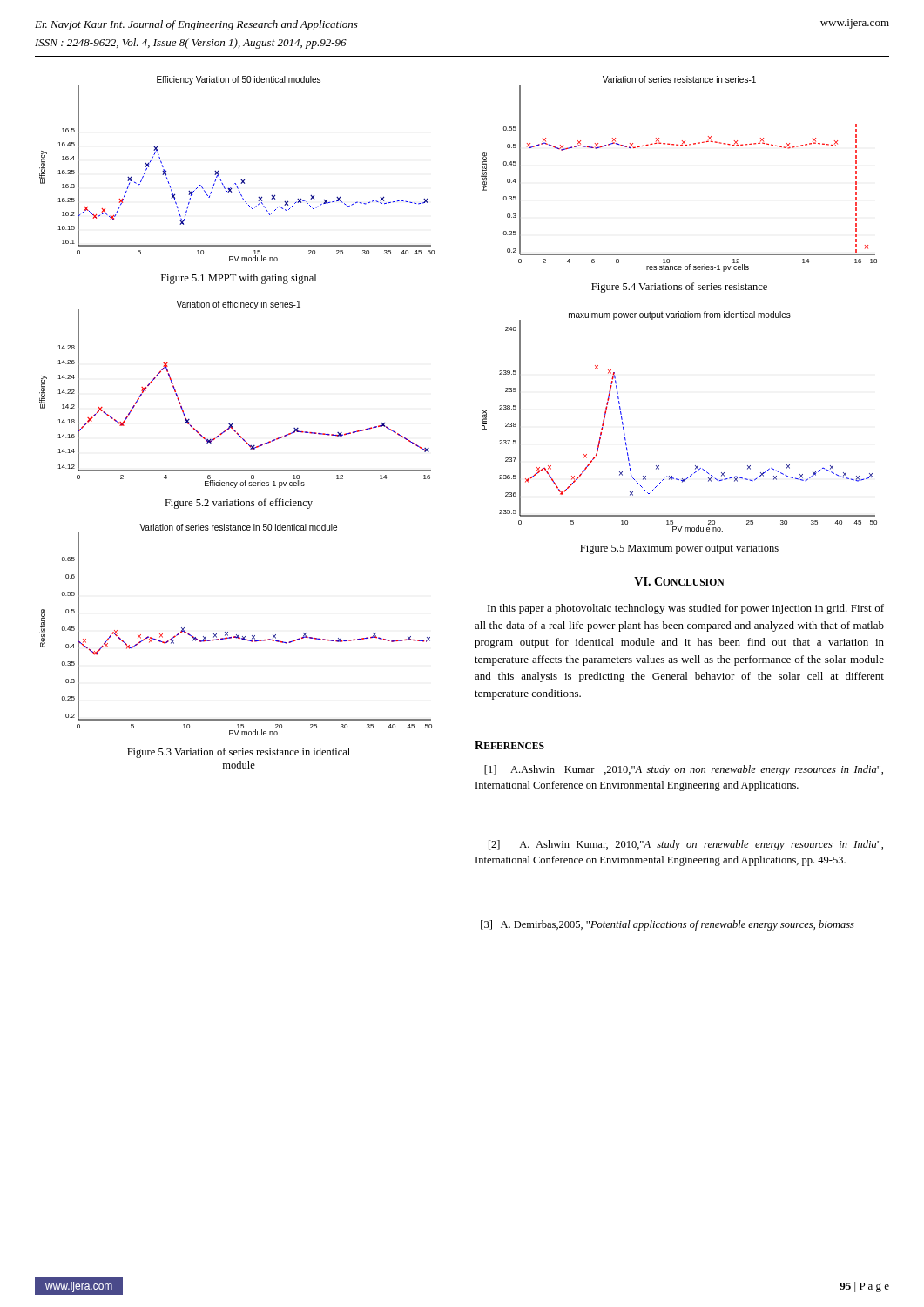Screen dimensions: 1307x924
Task: Locate the caption that says "Figure 5.1 MPPT with gating signal"
Action: click(x=239, y=278)
